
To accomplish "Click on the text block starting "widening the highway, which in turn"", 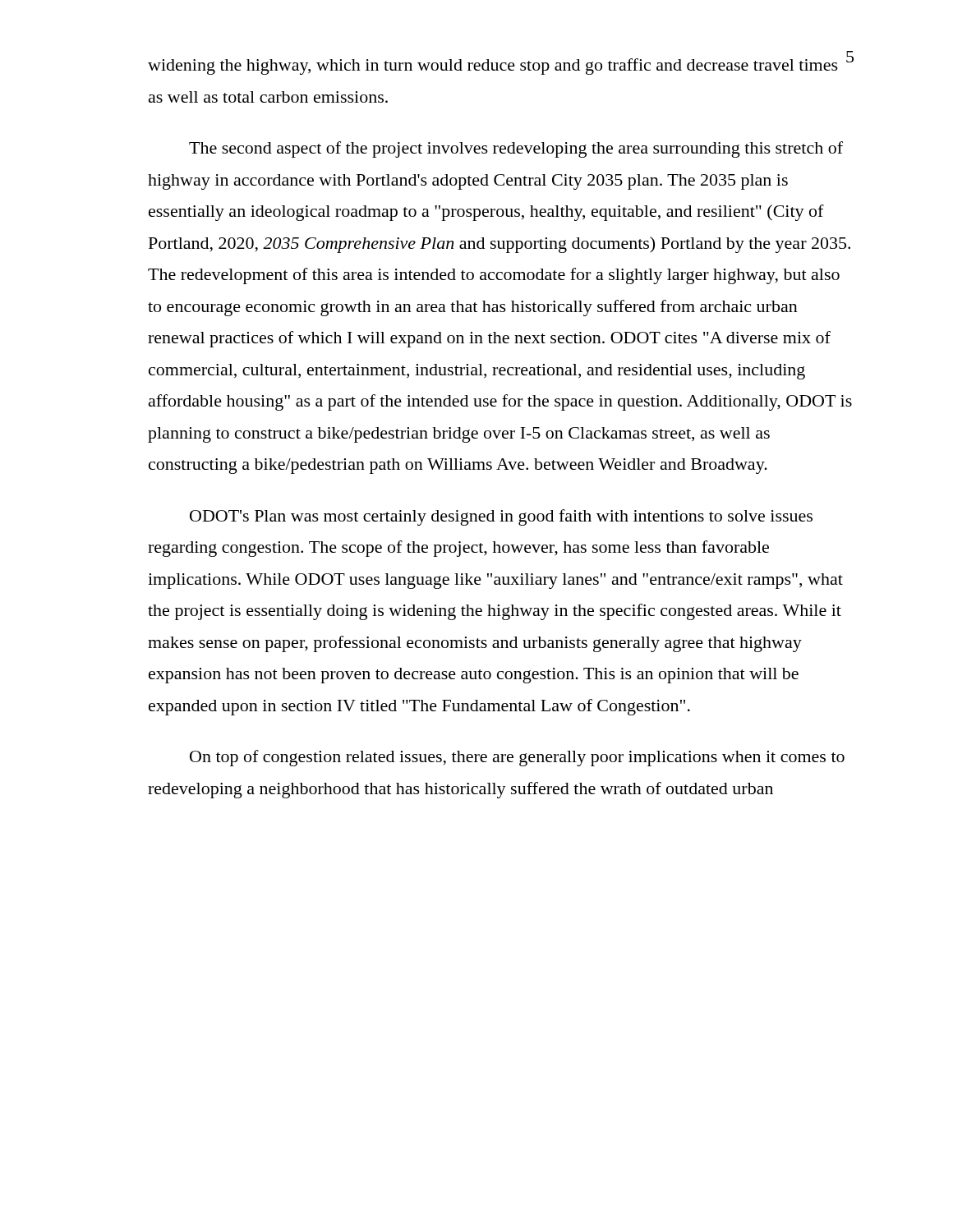I will click(493, 80).
